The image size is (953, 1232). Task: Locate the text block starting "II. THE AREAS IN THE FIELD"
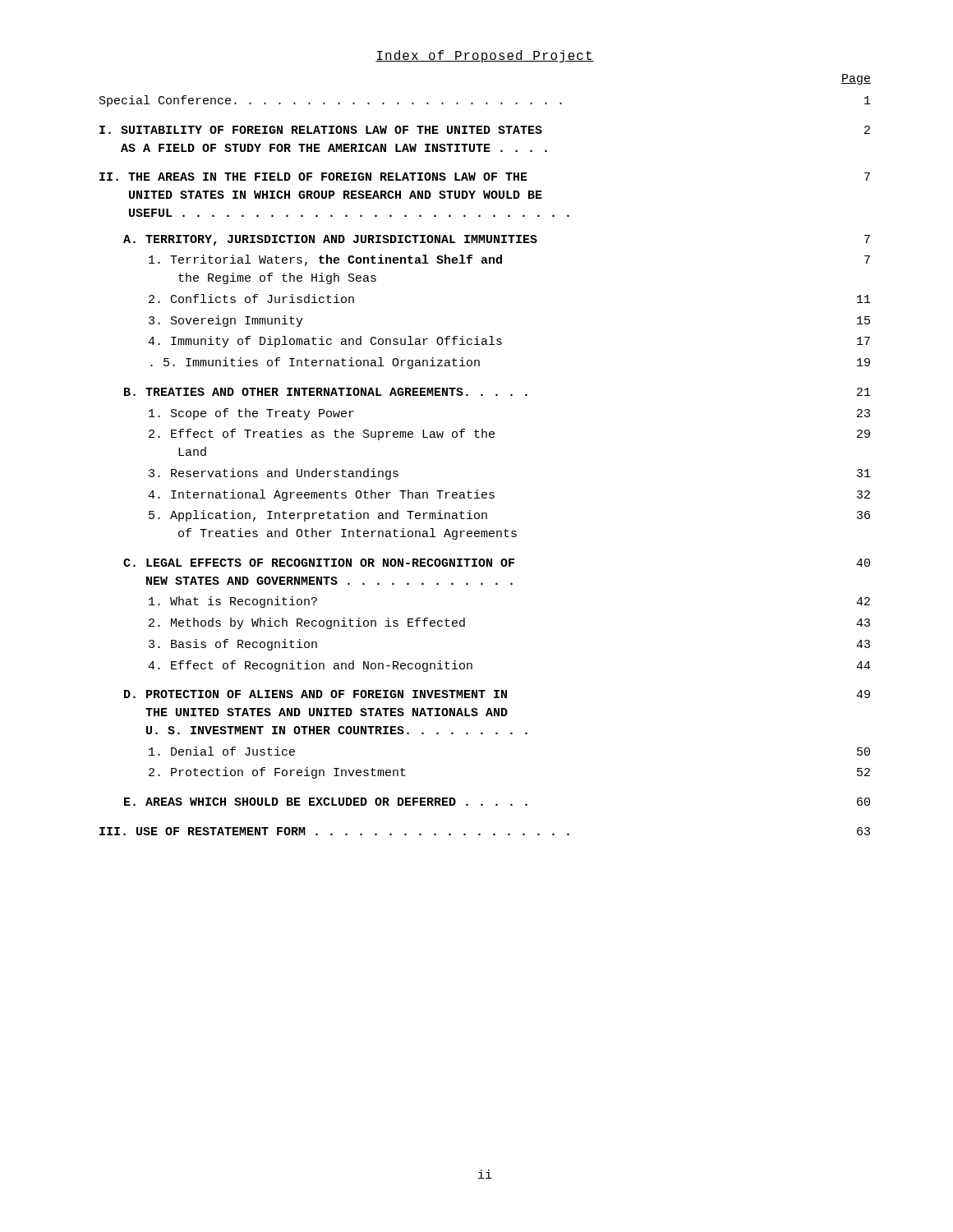485,196
